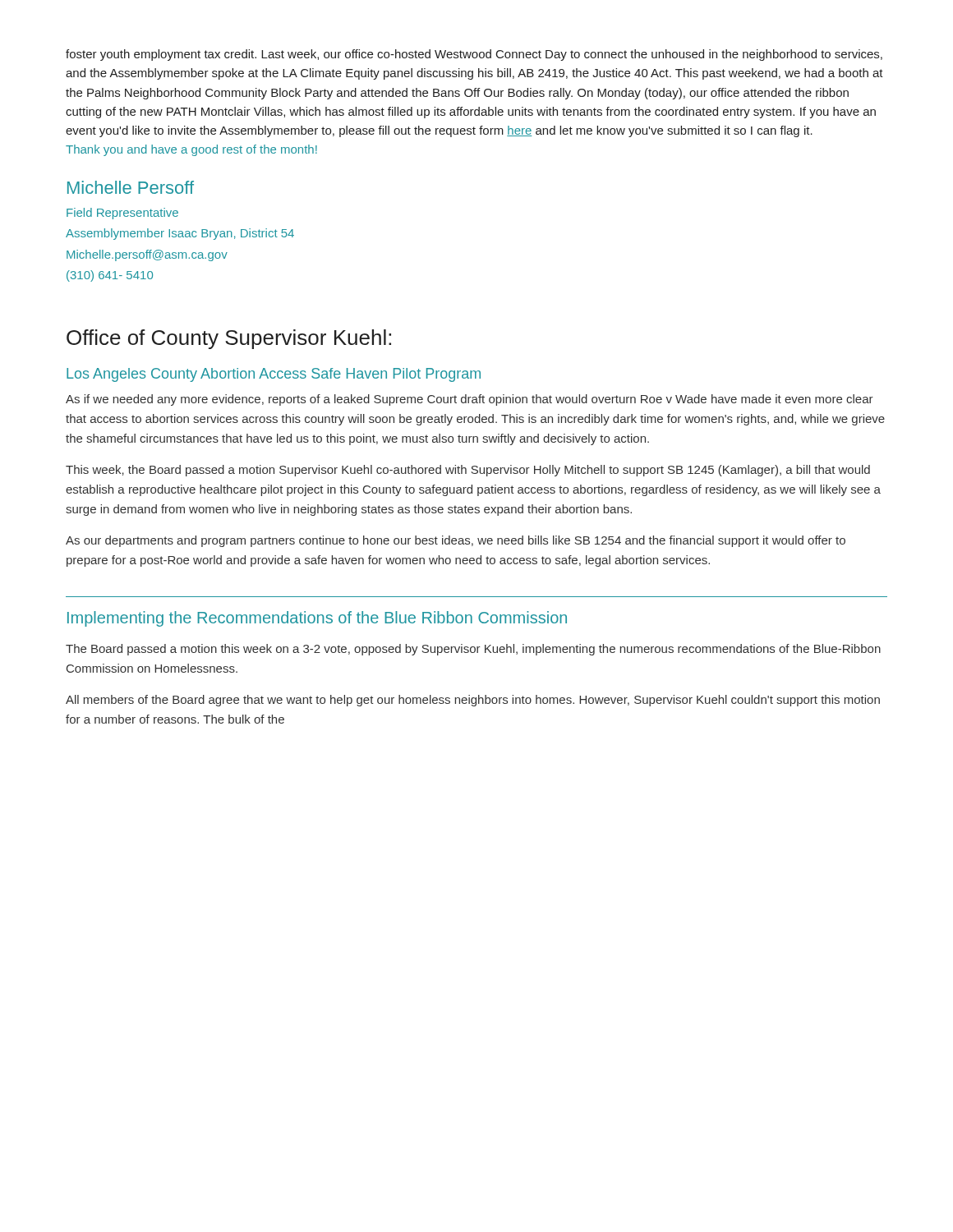The width and height of the screenshot is (953, 1232).
Task: Find the block starting "Michelle Persoff Field Representative Assemblymember Isaac"
Action: [131, 187]
